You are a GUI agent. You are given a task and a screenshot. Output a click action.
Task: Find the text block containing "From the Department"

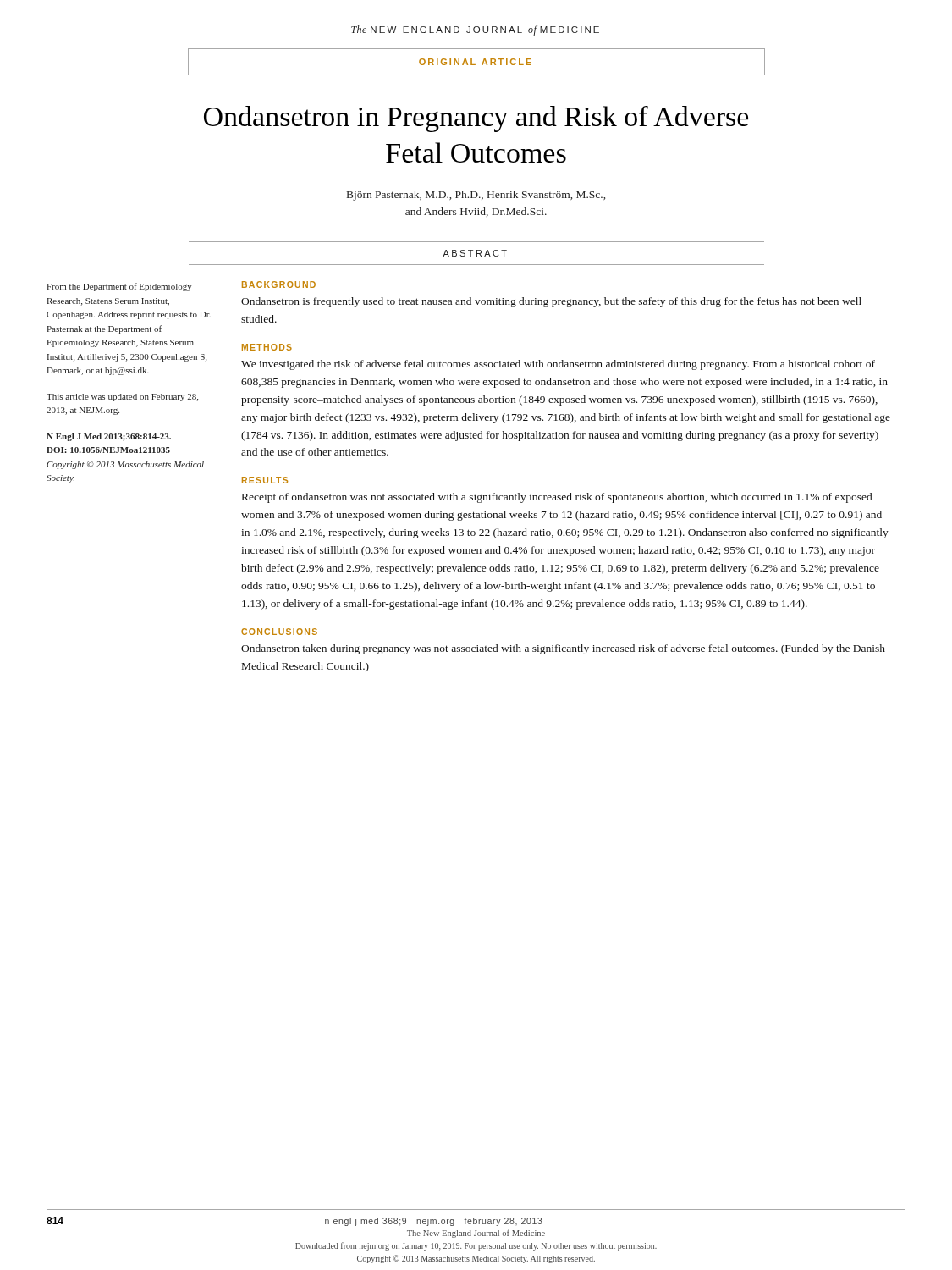click(x=129, y=328)
